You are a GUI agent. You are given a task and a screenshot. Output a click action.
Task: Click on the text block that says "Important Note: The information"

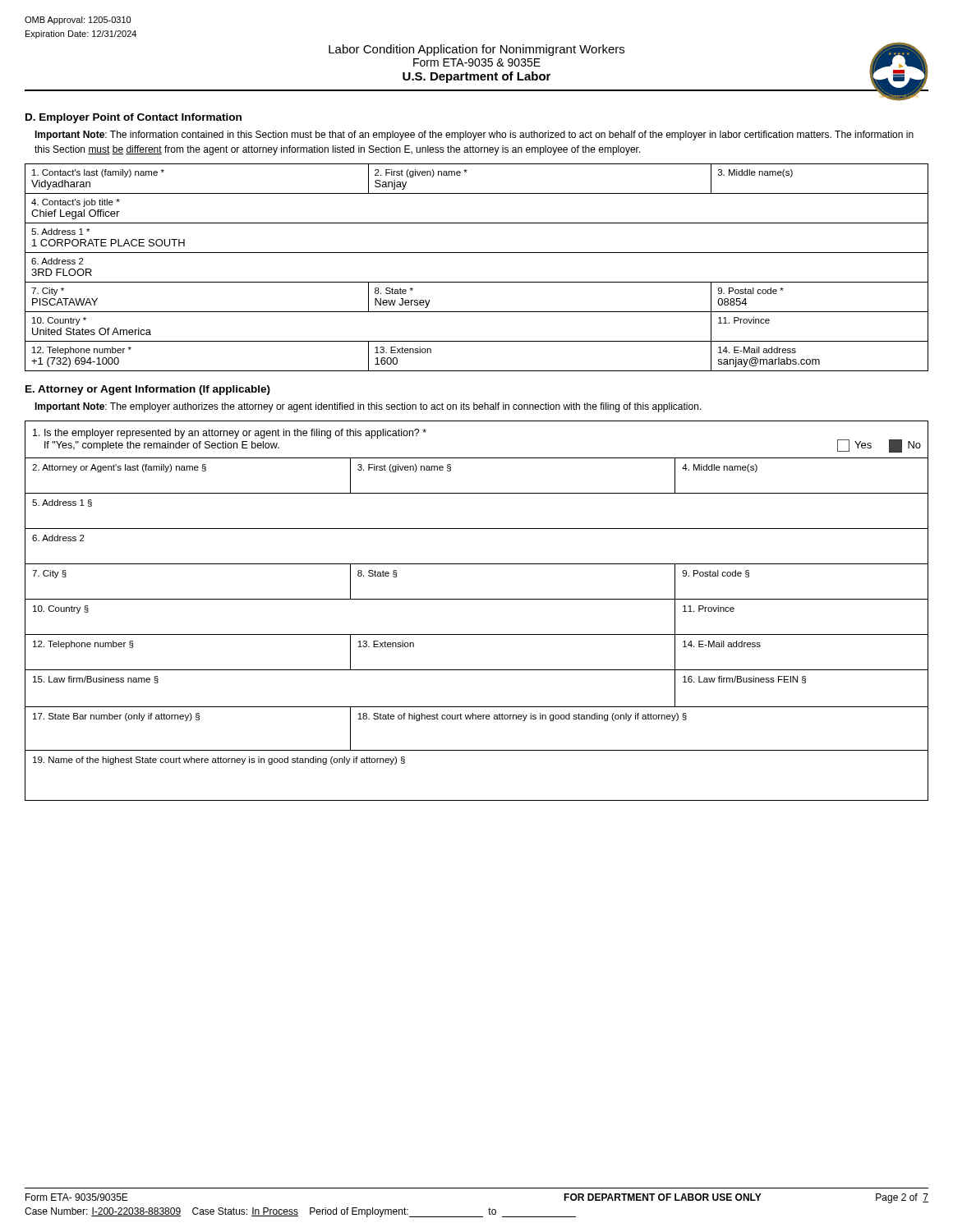pyautogui.click(x=474, y=142)
